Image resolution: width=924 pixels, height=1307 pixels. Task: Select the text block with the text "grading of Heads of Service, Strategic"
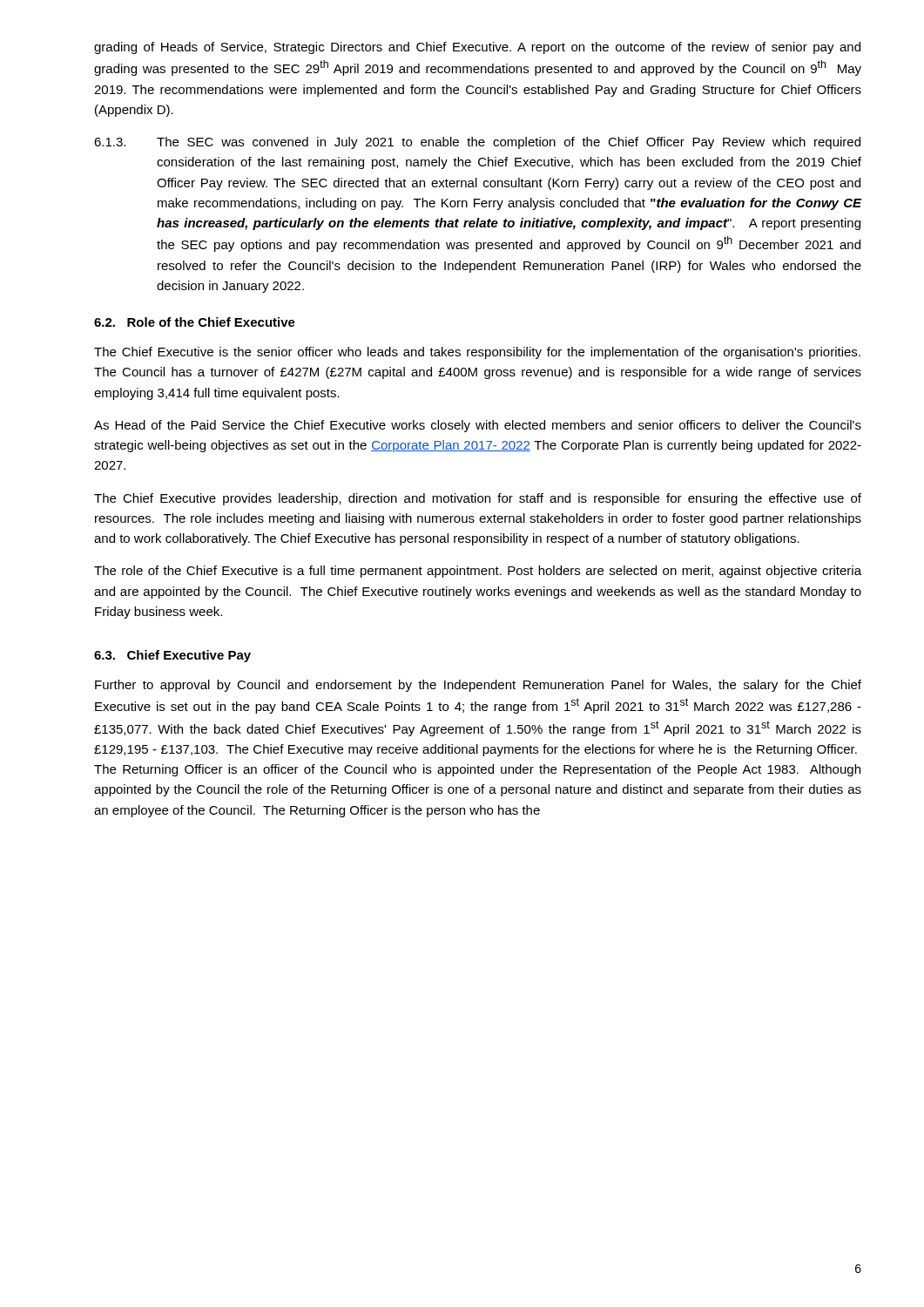coord(478,78)
